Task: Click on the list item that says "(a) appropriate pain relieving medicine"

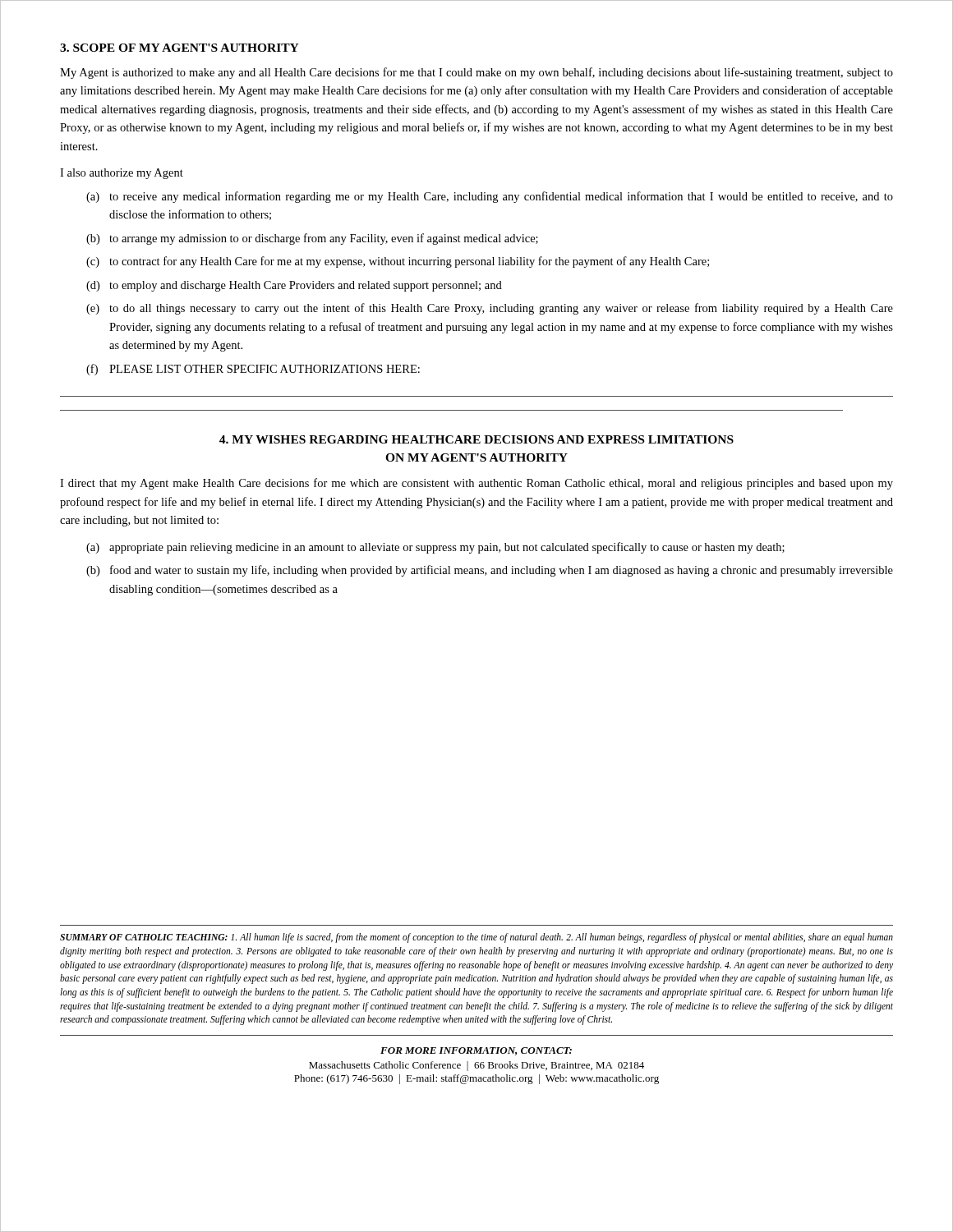Action: pos(490,547)
